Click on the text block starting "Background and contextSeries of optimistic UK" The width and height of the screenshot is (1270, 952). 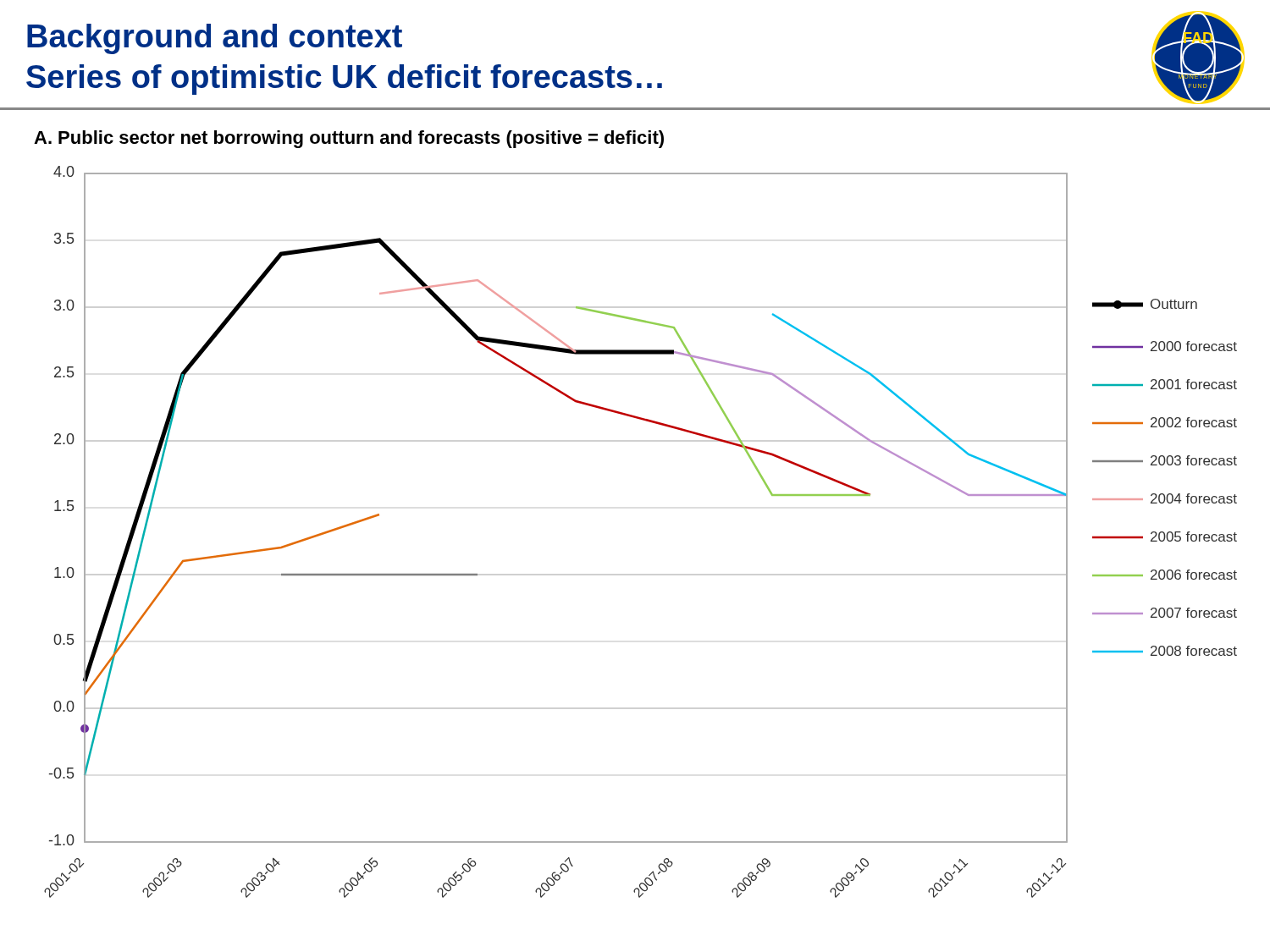635,57
